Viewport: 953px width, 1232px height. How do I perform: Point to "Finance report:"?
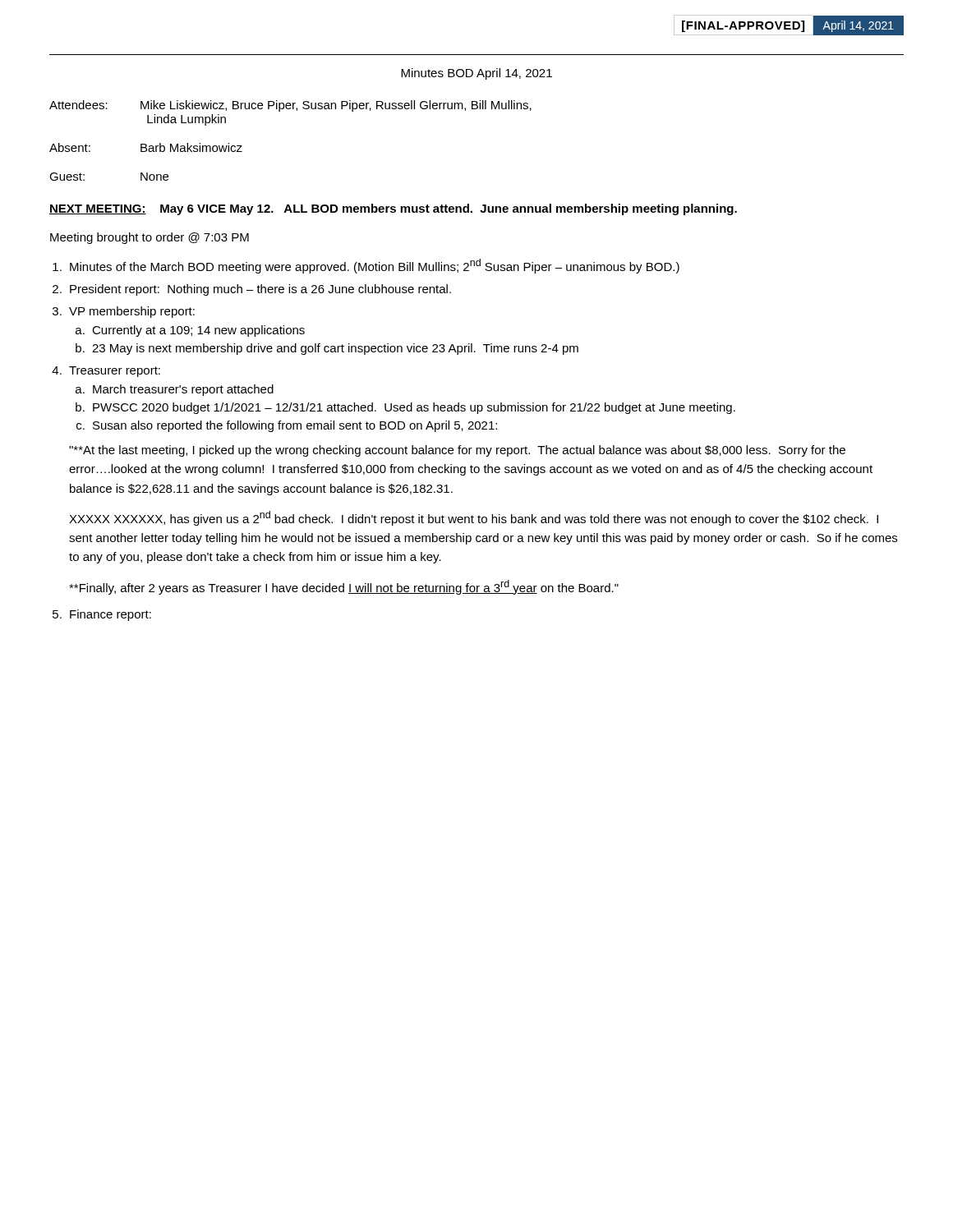[x=110, y=614]
